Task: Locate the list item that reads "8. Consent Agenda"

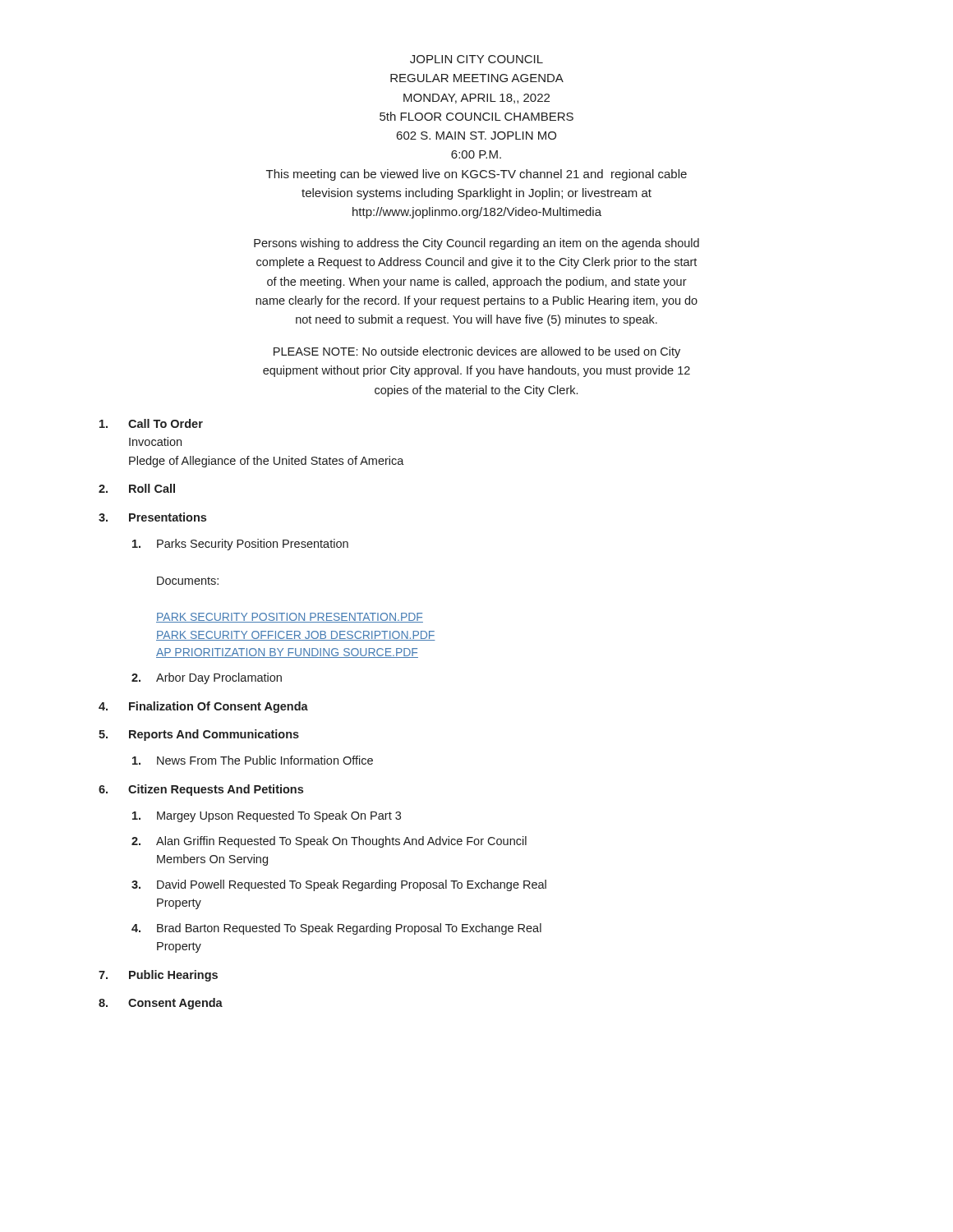Action: (160, 1003)
